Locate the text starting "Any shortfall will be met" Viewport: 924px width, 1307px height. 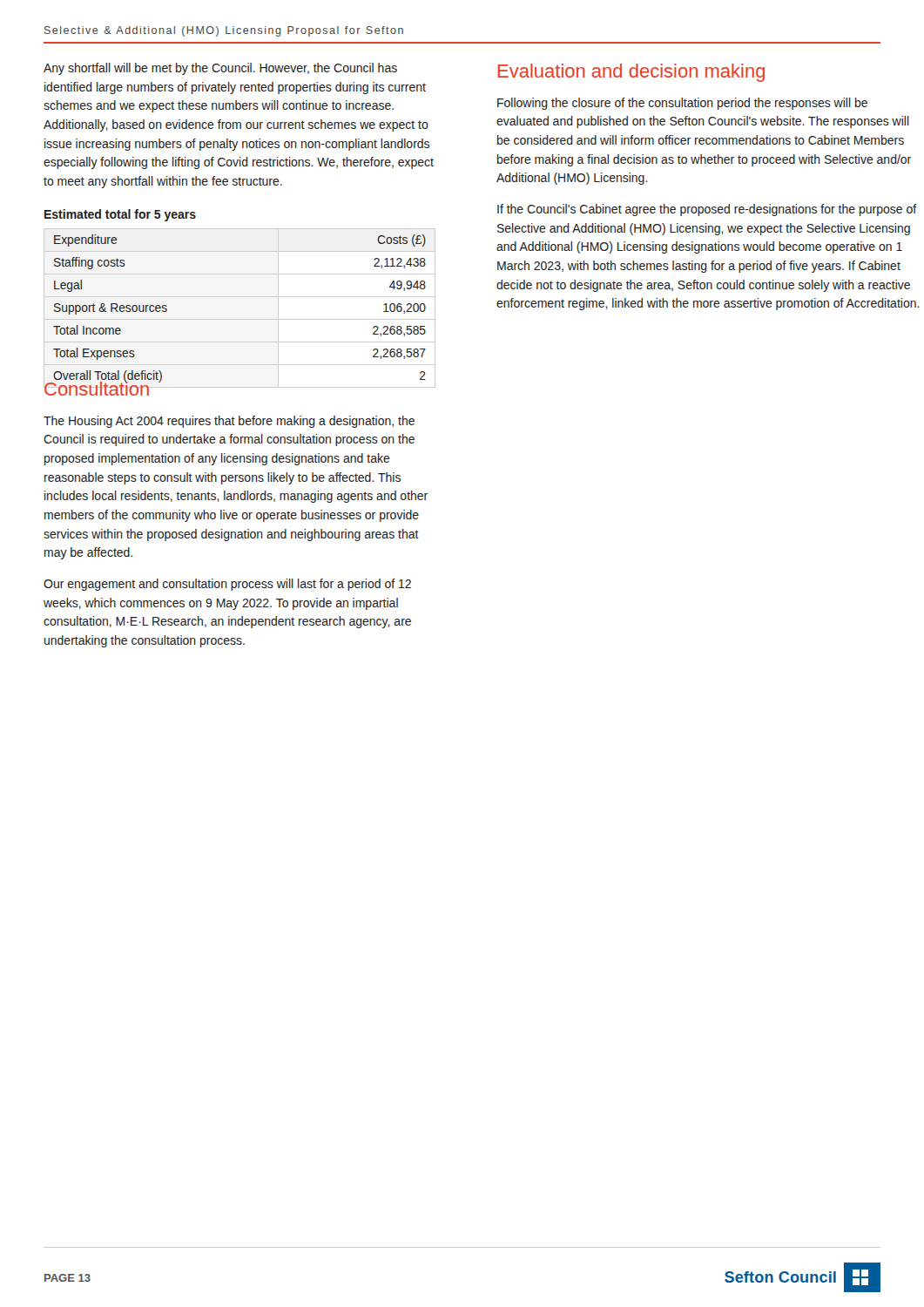click(x=239, y=125)
